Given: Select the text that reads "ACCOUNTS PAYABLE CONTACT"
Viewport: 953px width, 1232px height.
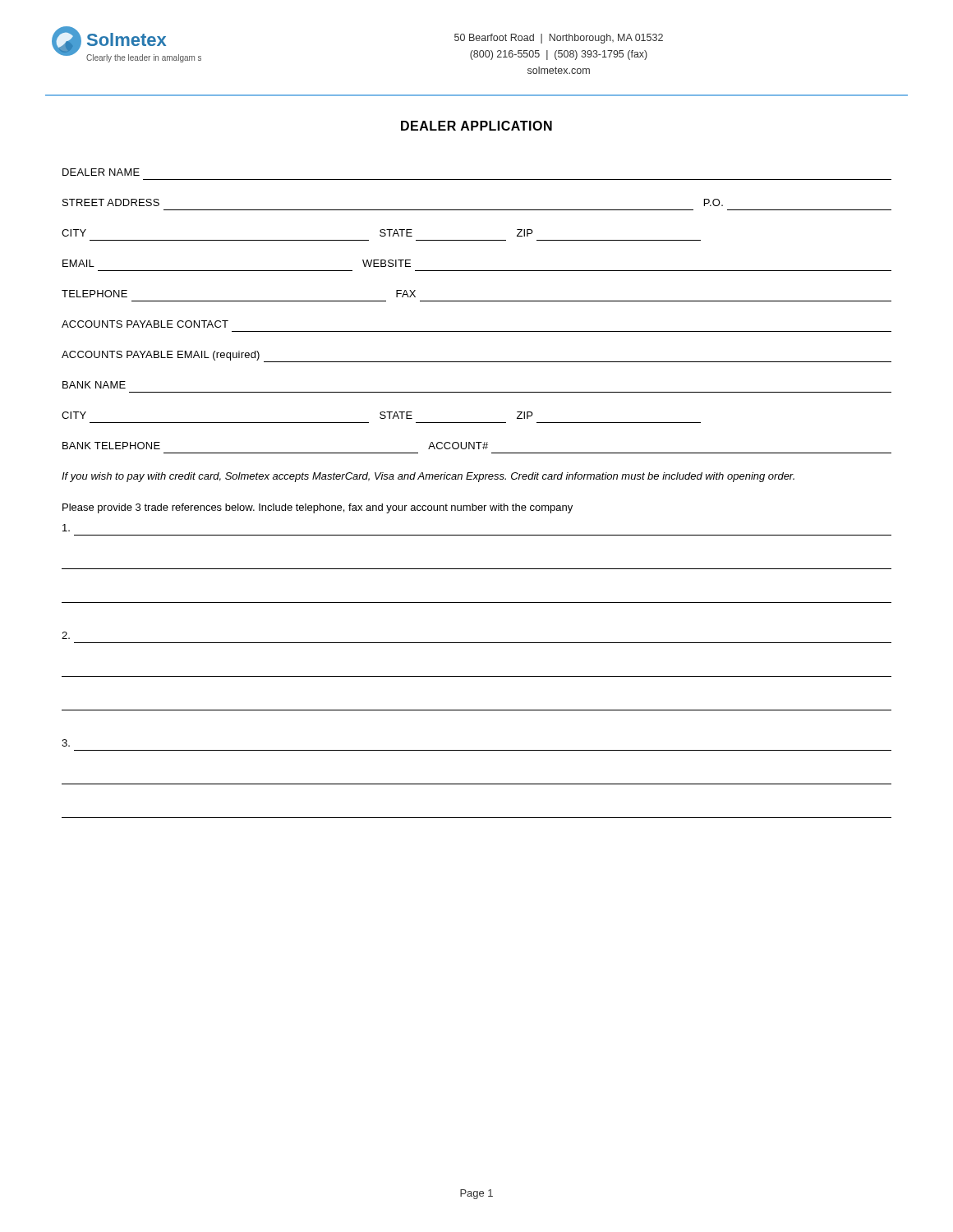Looking at the screenshot, I should pos(476,324).
